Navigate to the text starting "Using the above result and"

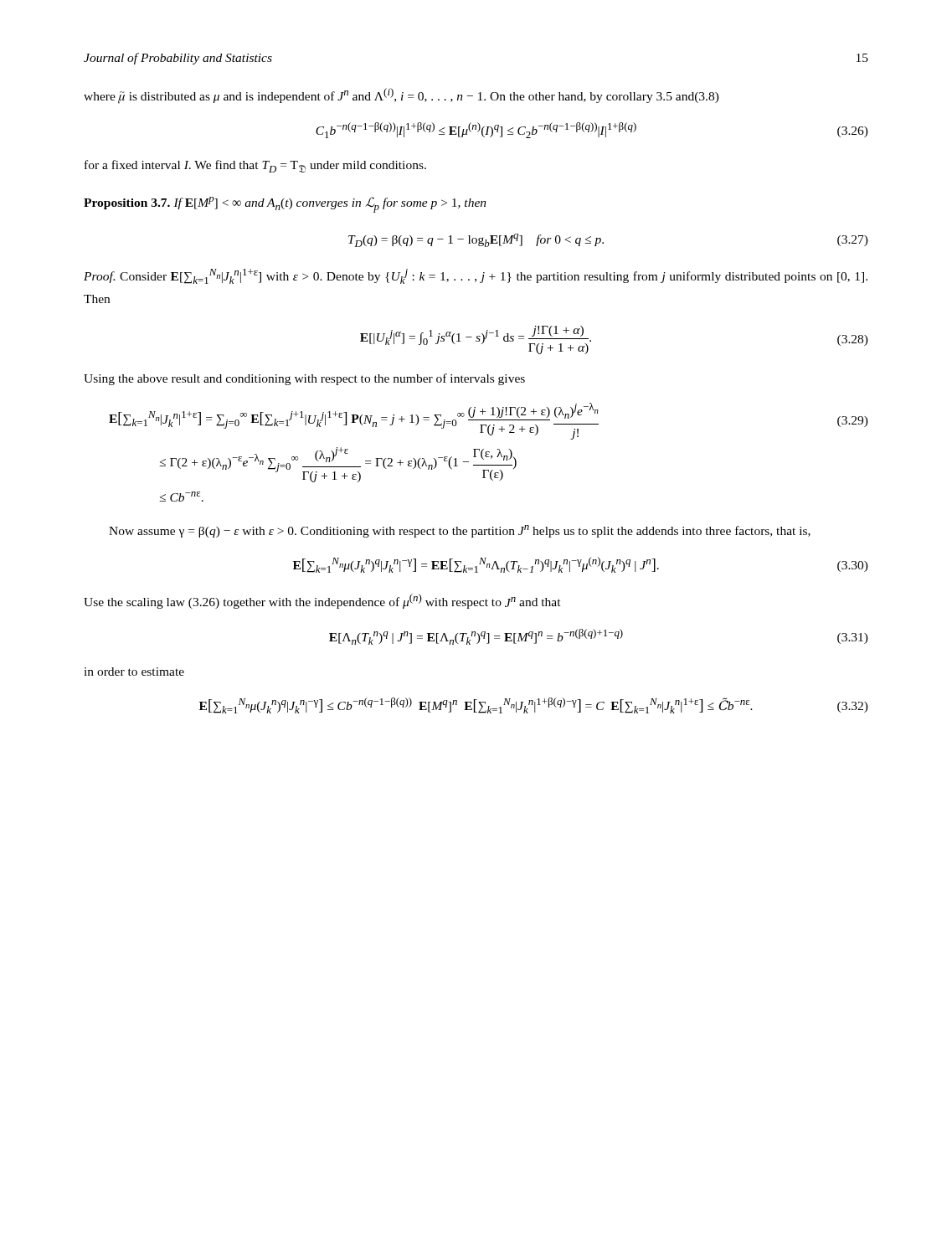(304, 378)
